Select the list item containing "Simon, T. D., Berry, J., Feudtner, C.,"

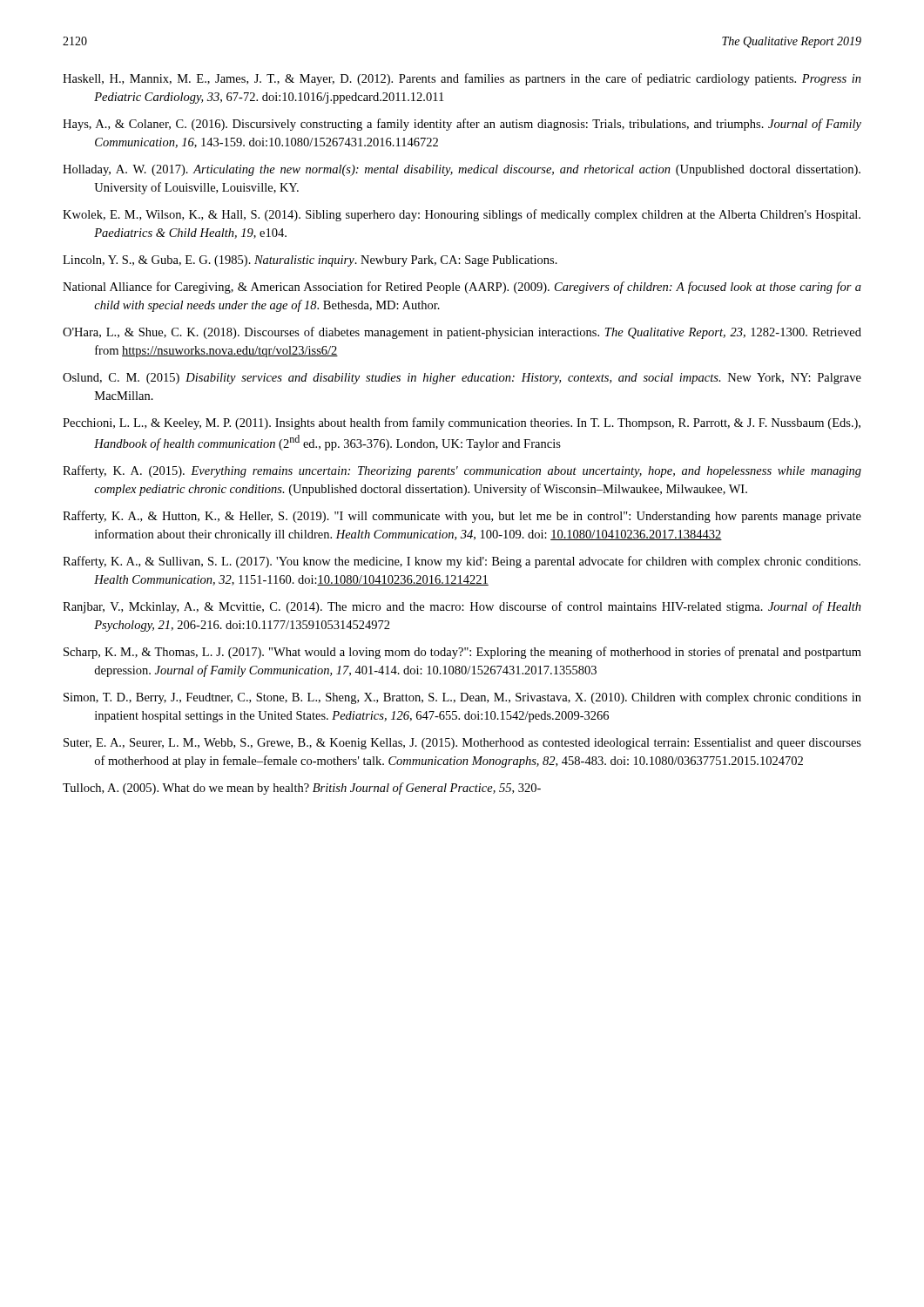462,706
